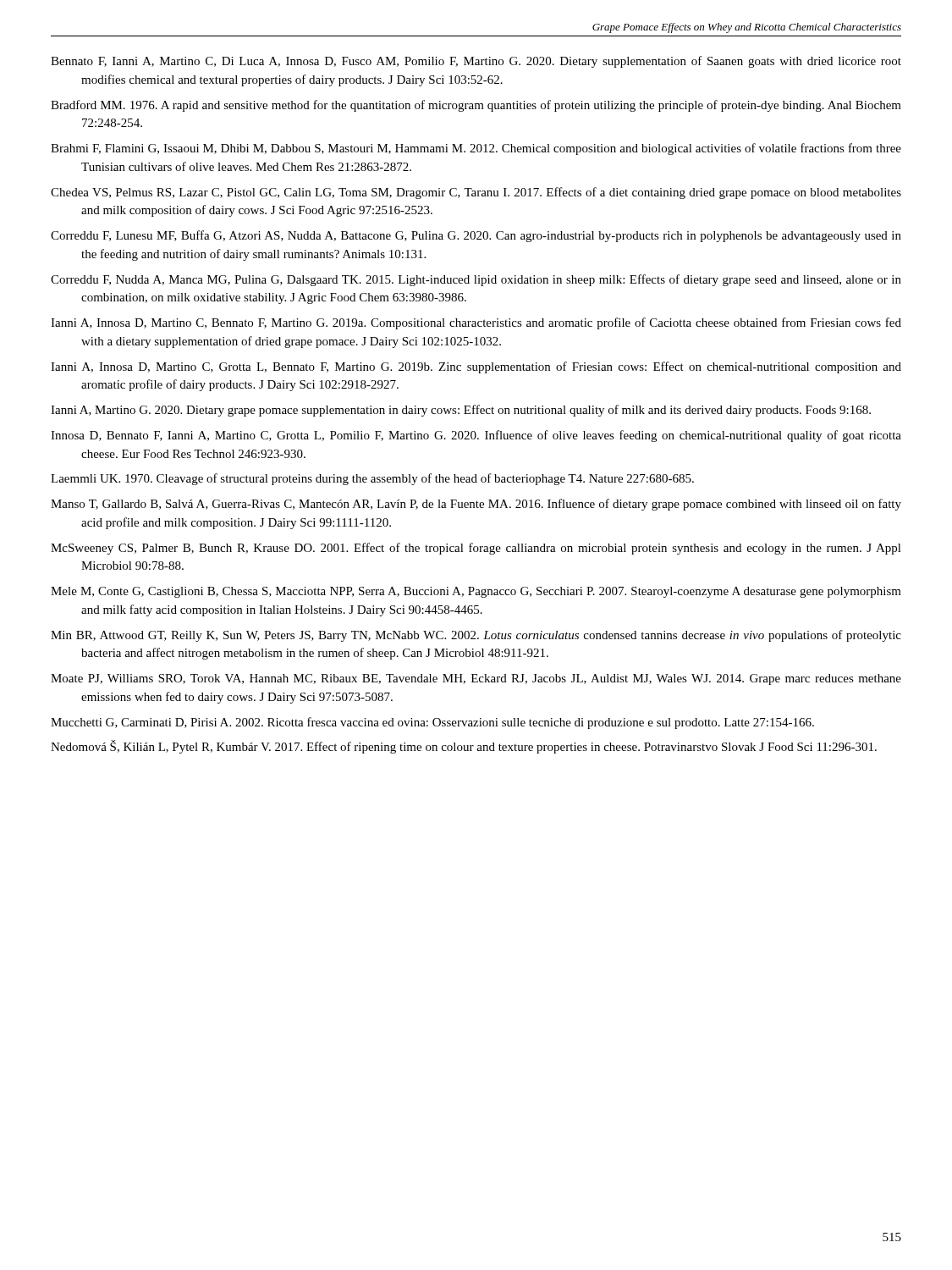Image resolution: width=952 pixels, height=1270 pixels.
Task: Find the text block starting "Chedea VS, Pelmus RS,"
Action: [476, 201]
